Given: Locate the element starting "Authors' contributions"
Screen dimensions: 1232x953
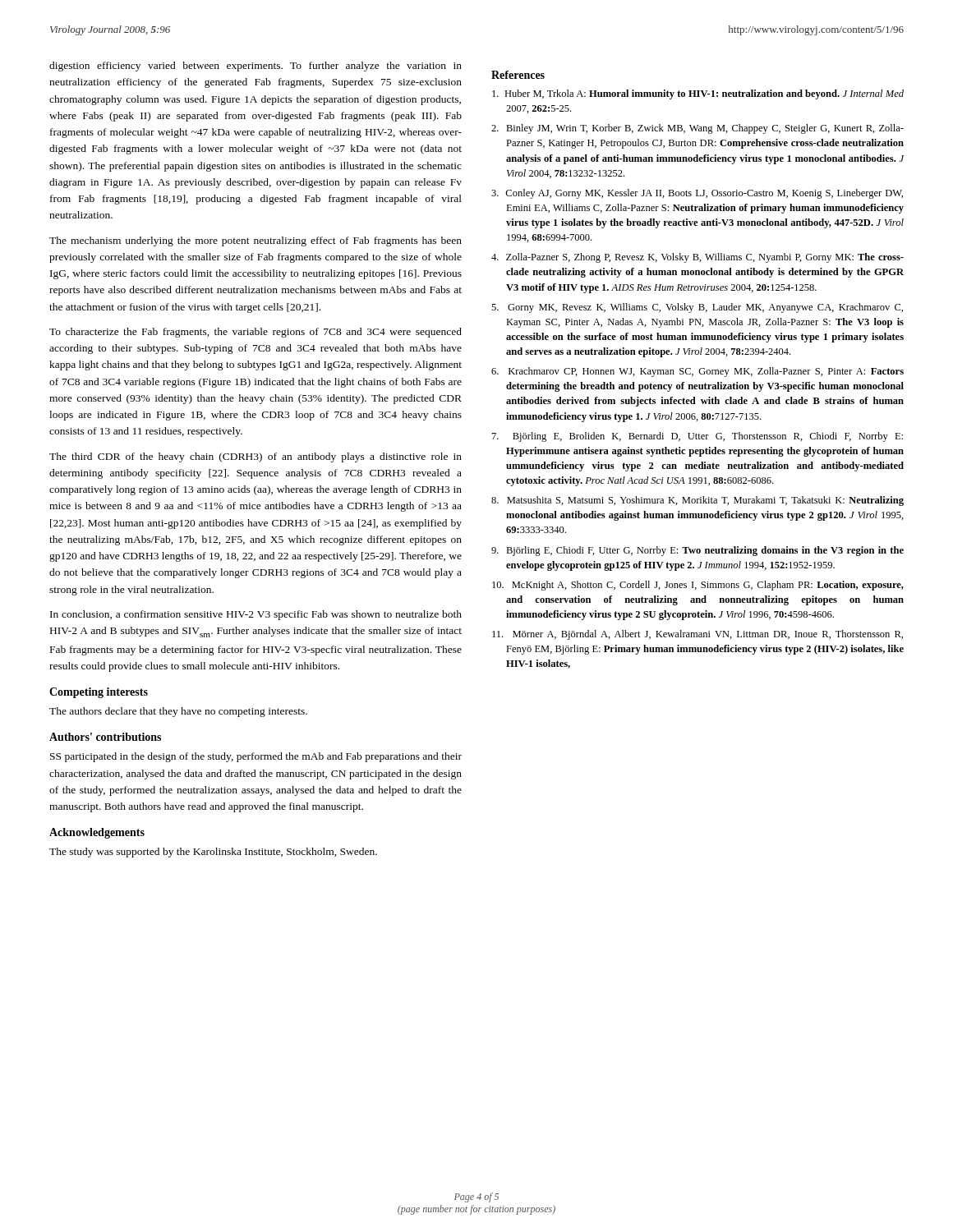Looking at the screenshot, I should click(105, 737).
